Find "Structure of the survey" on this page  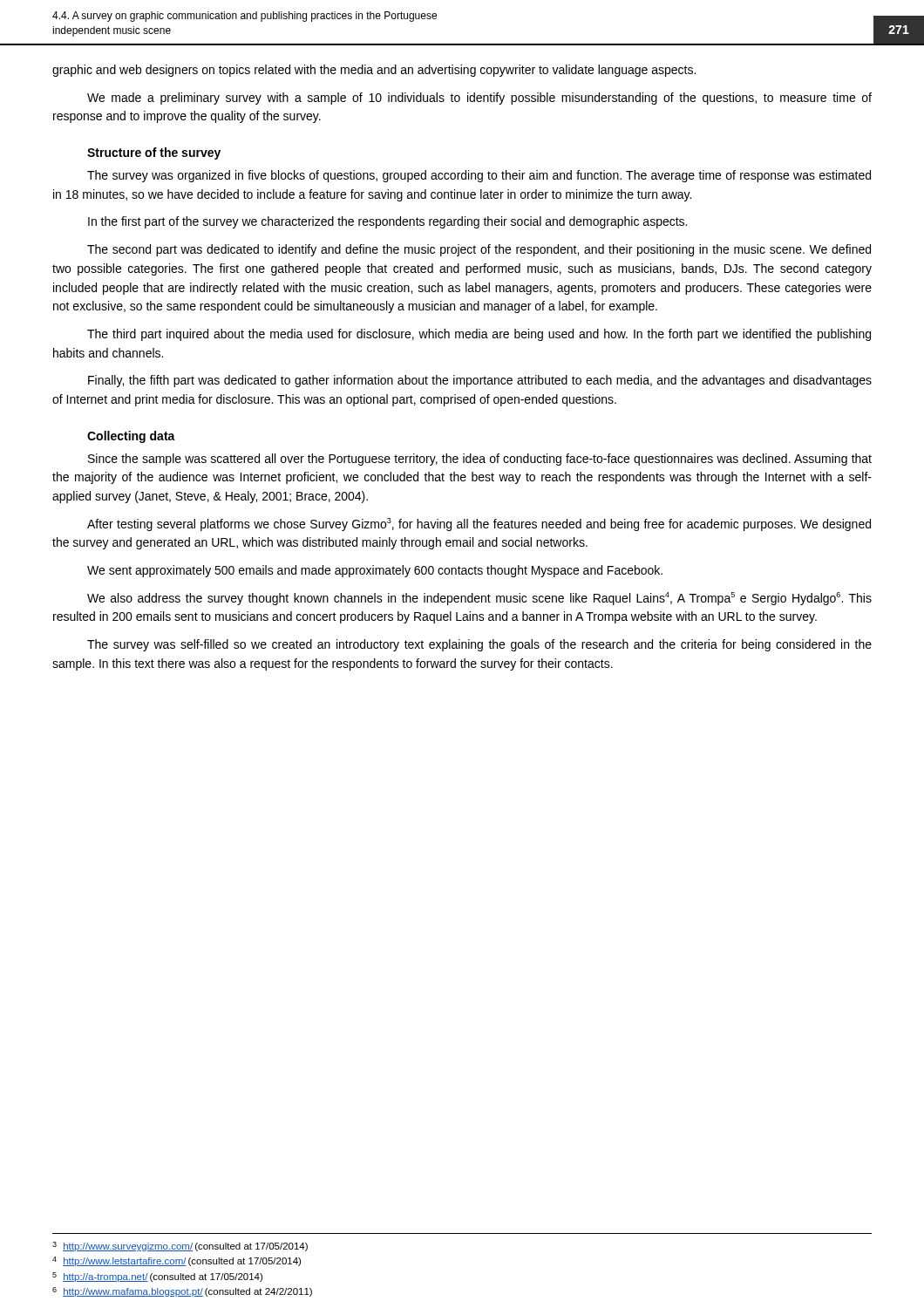point(154,153)
